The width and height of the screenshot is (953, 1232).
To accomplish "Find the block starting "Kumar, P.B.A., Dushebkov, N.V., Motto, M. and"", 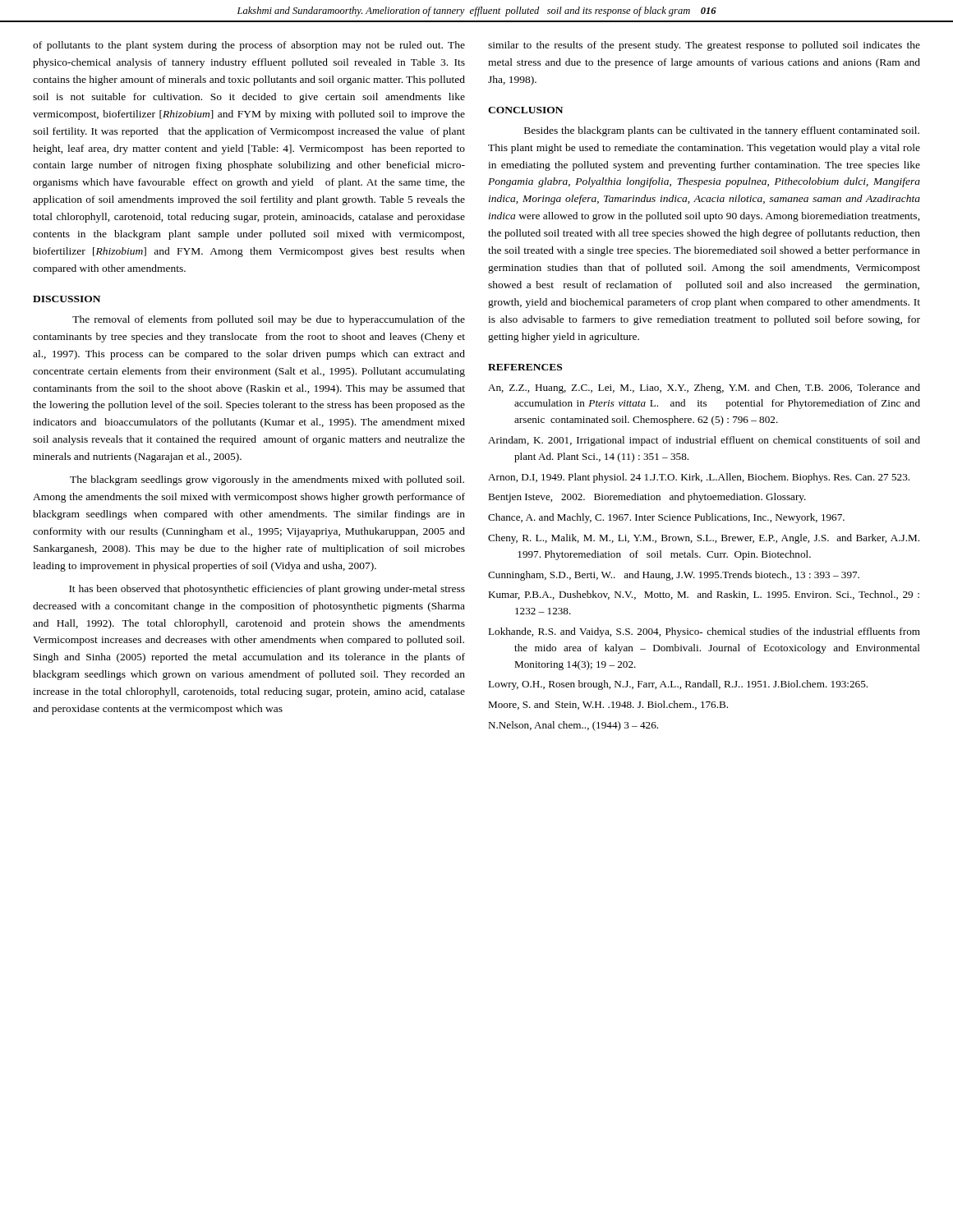I will tap(704, 603).
